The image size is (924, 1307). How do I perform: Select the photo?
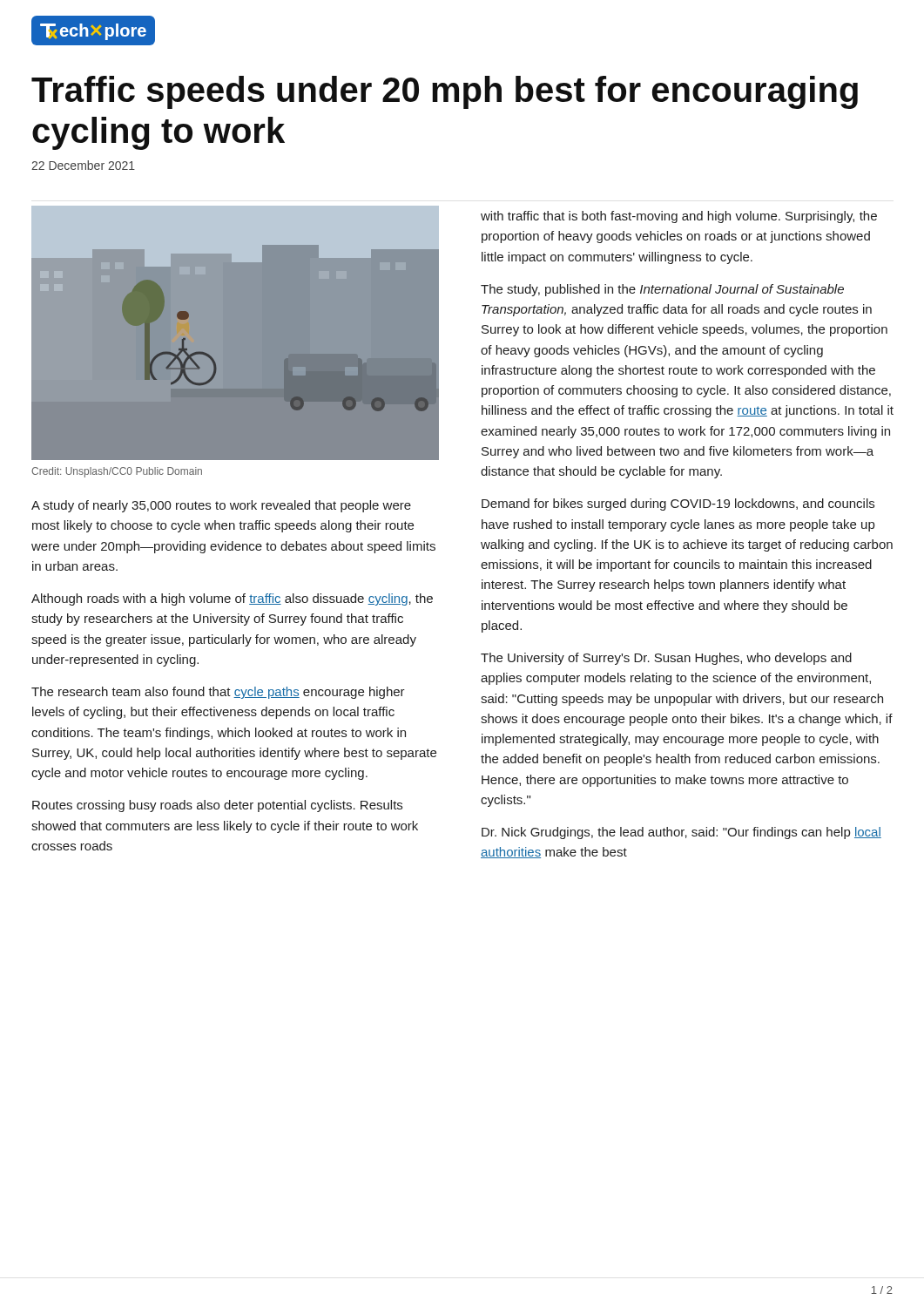(x=235, y=333)
